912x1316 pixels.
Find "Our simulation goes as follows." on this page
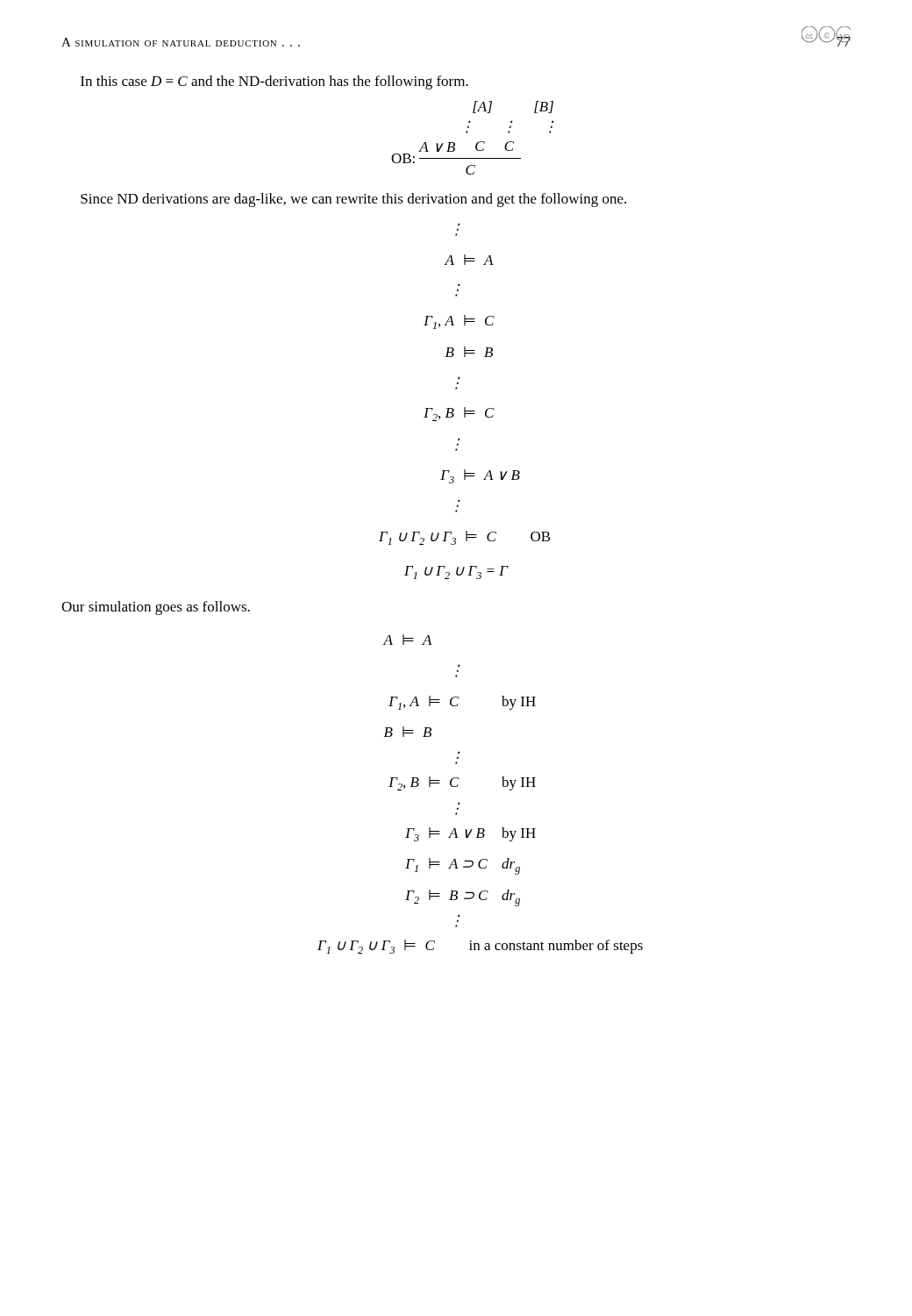156,607
